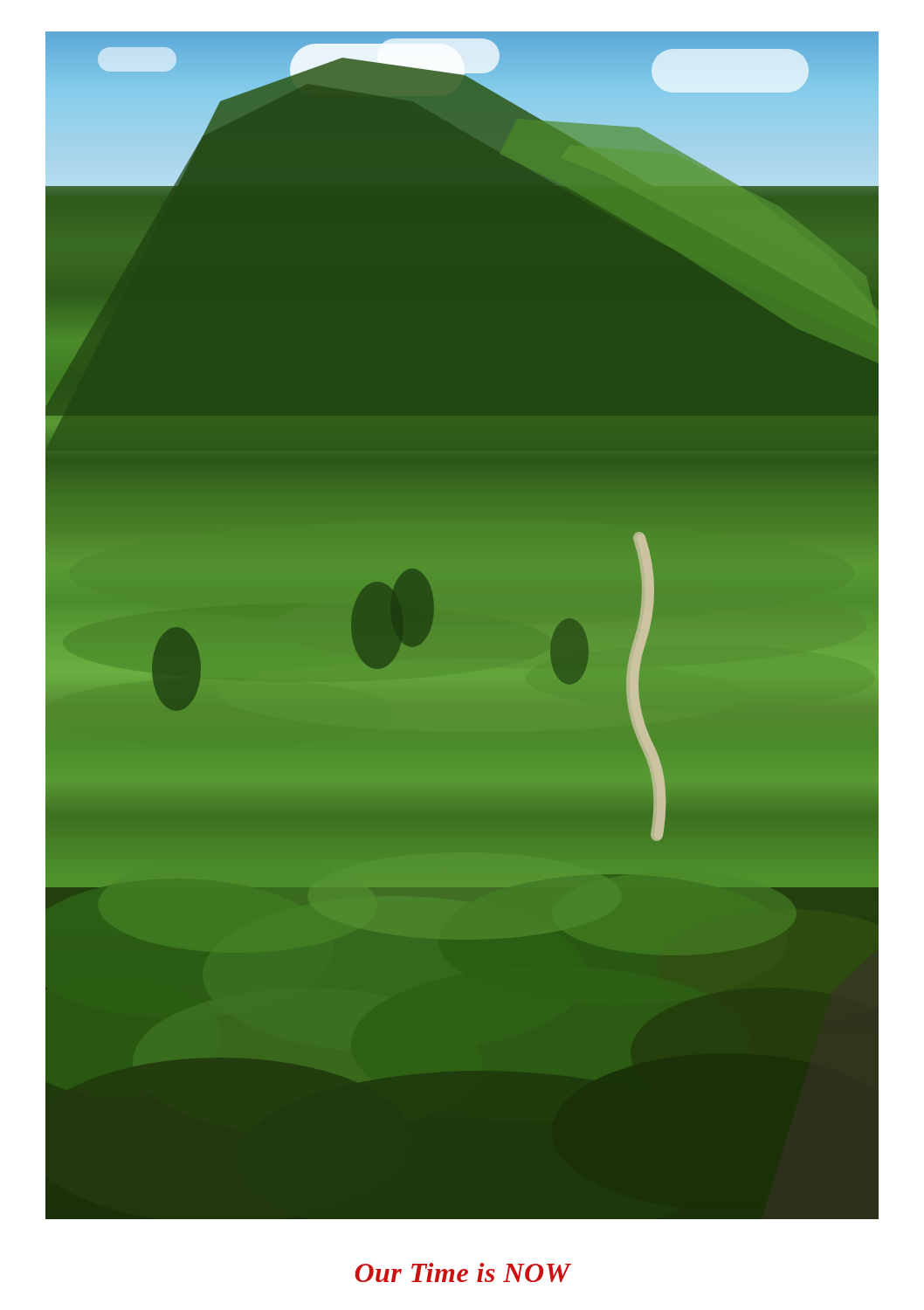The image size is (924, 1310).
Task: Find the caption on this page that starts "Our Time is"
Action: [x=462, y=1272]
